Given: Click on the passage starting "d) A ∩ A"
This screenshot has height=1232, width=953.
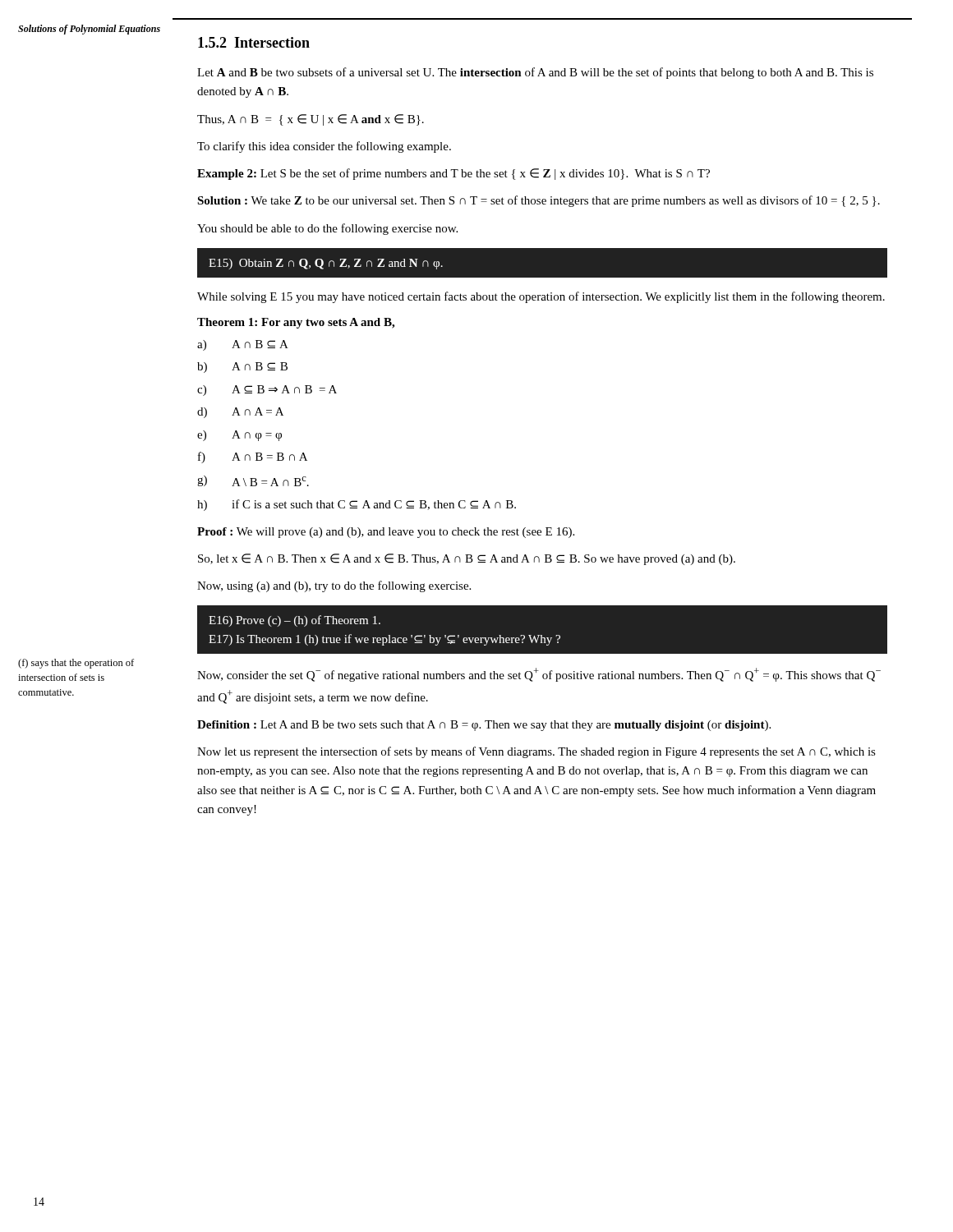Looking at the screenshot, I should (x=240, y=412).
